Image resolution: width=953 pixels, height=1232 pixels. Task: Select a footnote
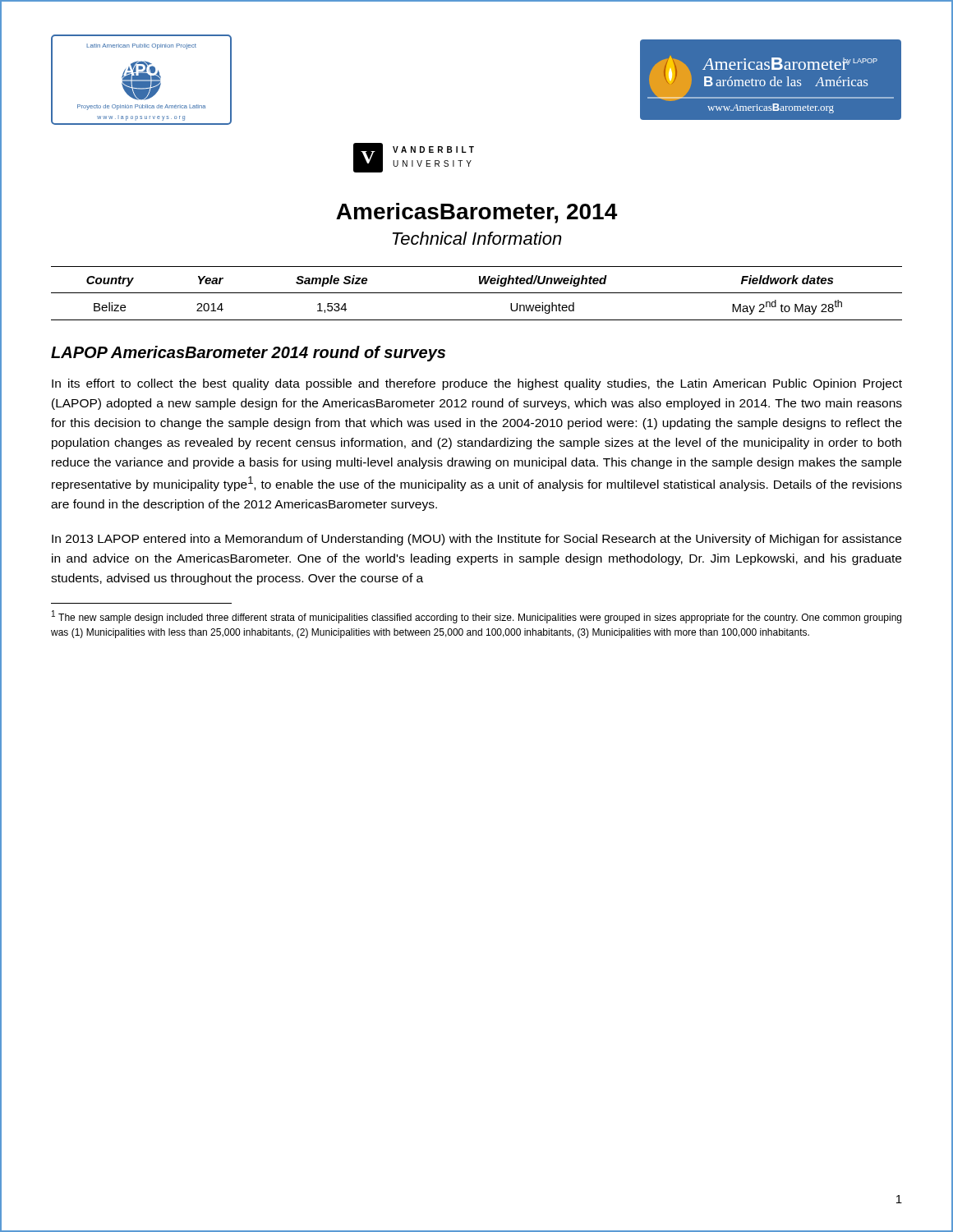(x=476, y=624)
